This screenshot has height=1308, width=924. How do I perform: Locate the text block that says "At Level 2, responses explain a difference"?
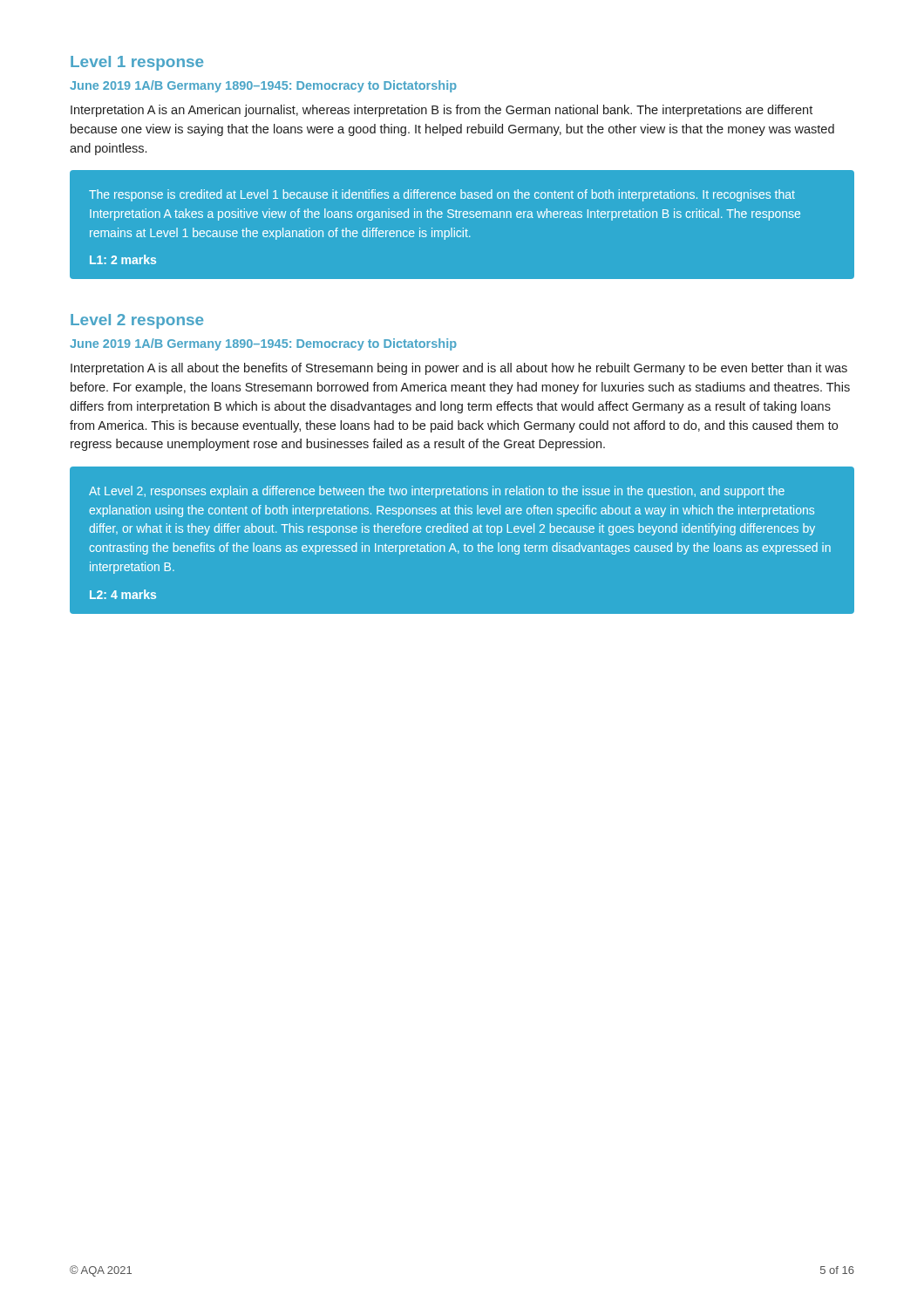(462, 542)
